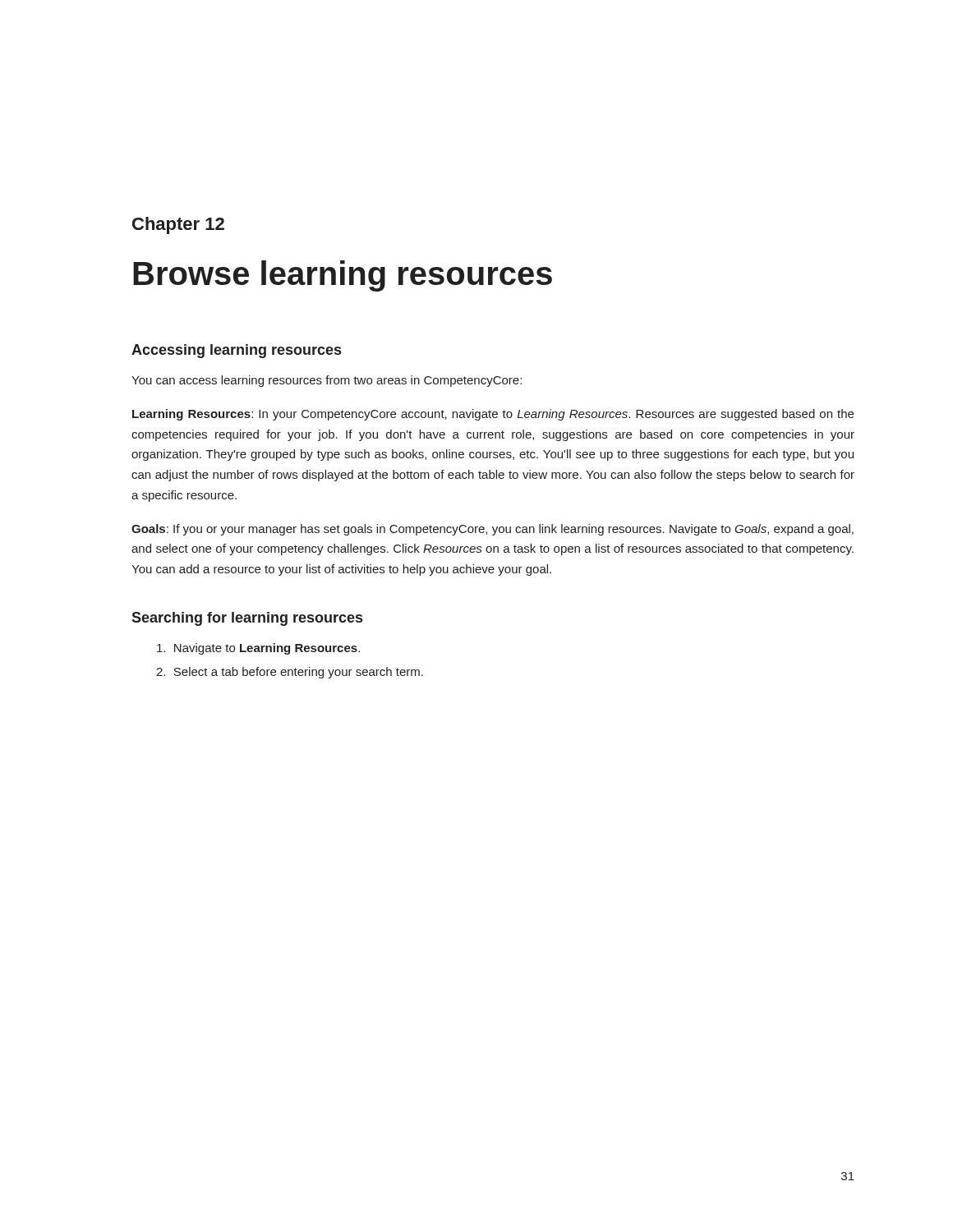
Task: Click on the region starting "Learning Resources: In your"
Action: pyautogui.click(x=493, y=454)
